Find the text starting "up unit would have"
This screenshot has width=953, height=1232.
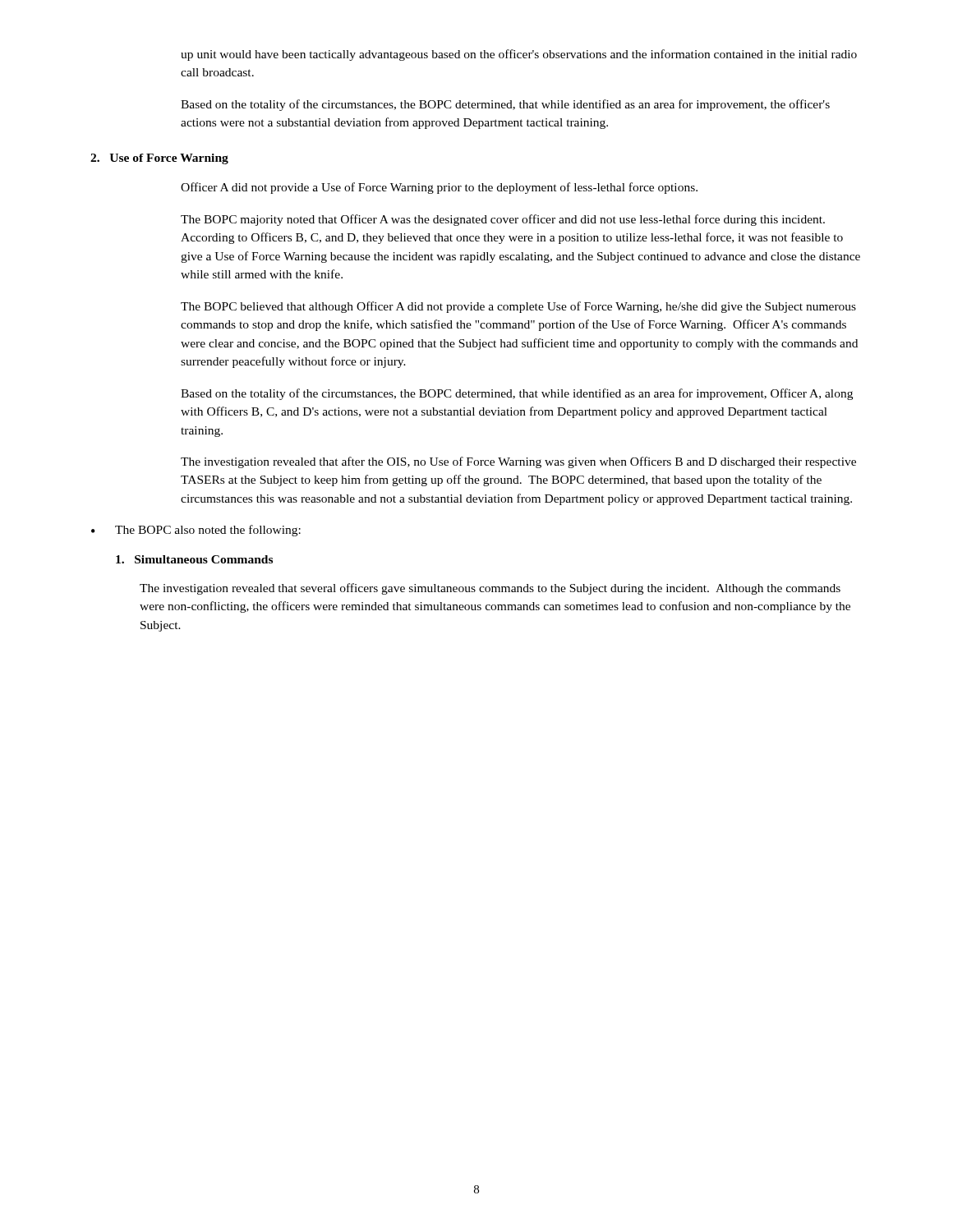(519, 63)
